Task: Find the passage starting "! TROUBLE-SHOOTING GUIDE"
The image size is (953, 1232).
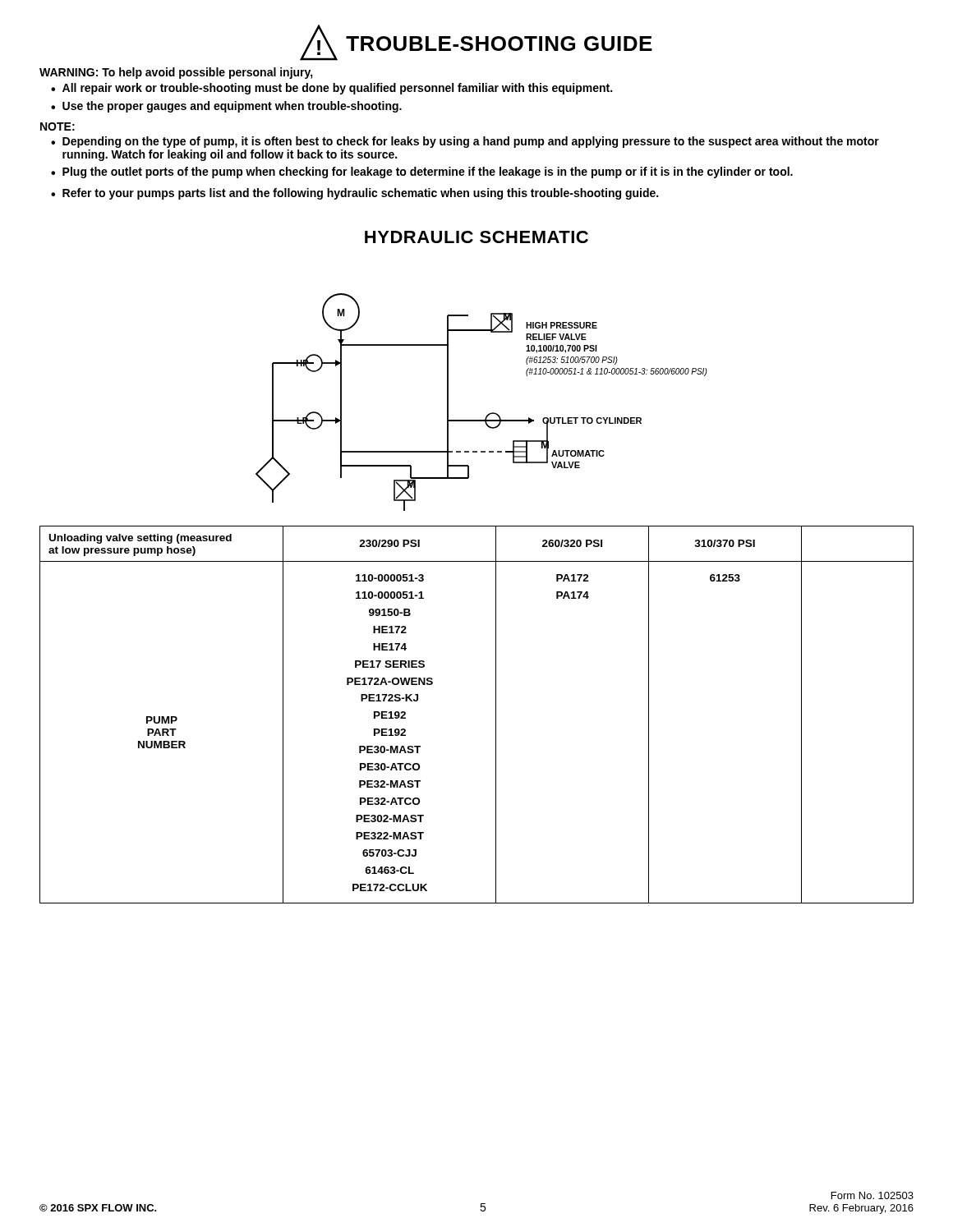Action: (x=476, y=44)
